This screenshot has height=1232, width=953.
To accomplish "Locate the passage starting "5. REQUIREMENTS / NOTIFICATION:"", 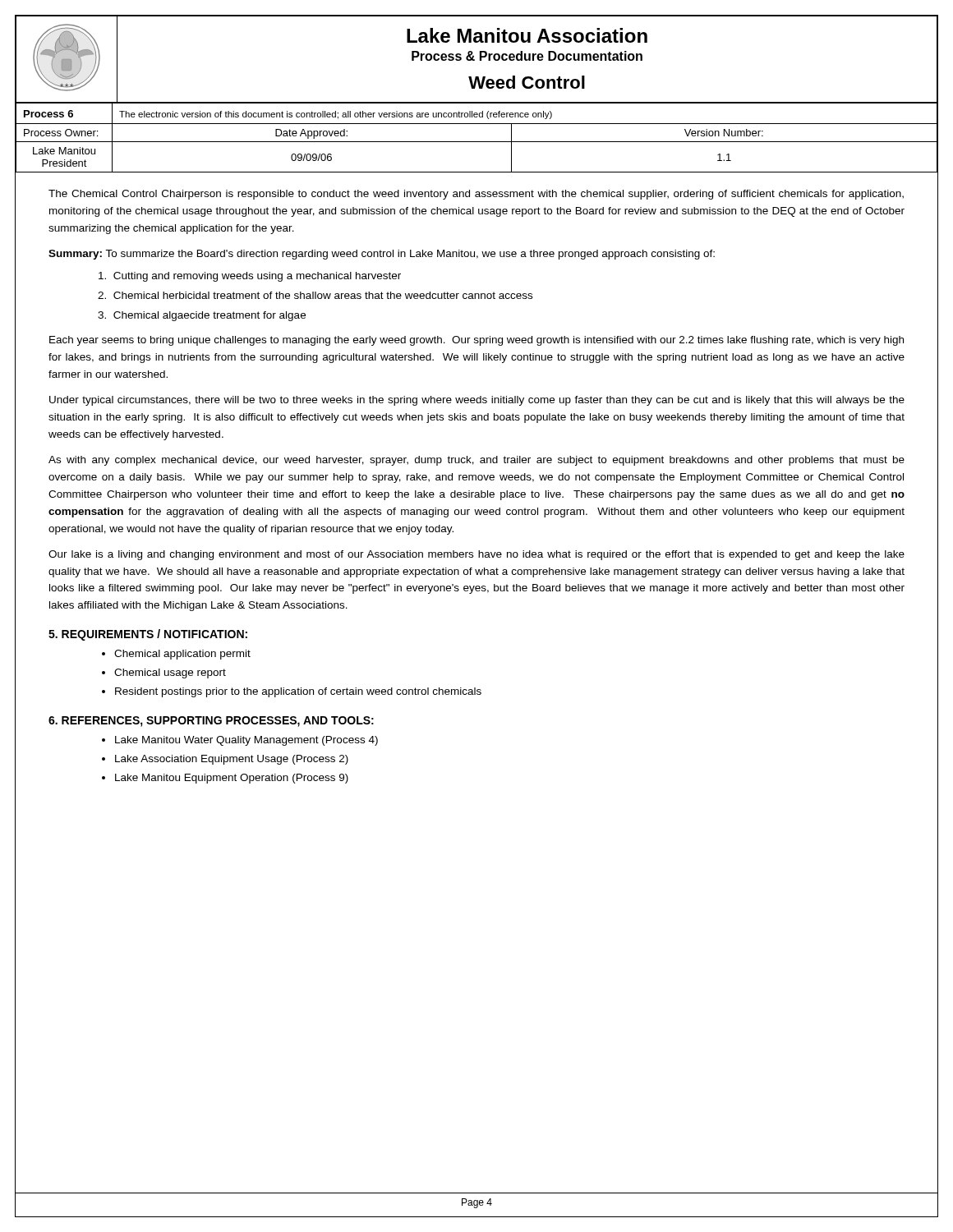I will (x=148, y=634).
